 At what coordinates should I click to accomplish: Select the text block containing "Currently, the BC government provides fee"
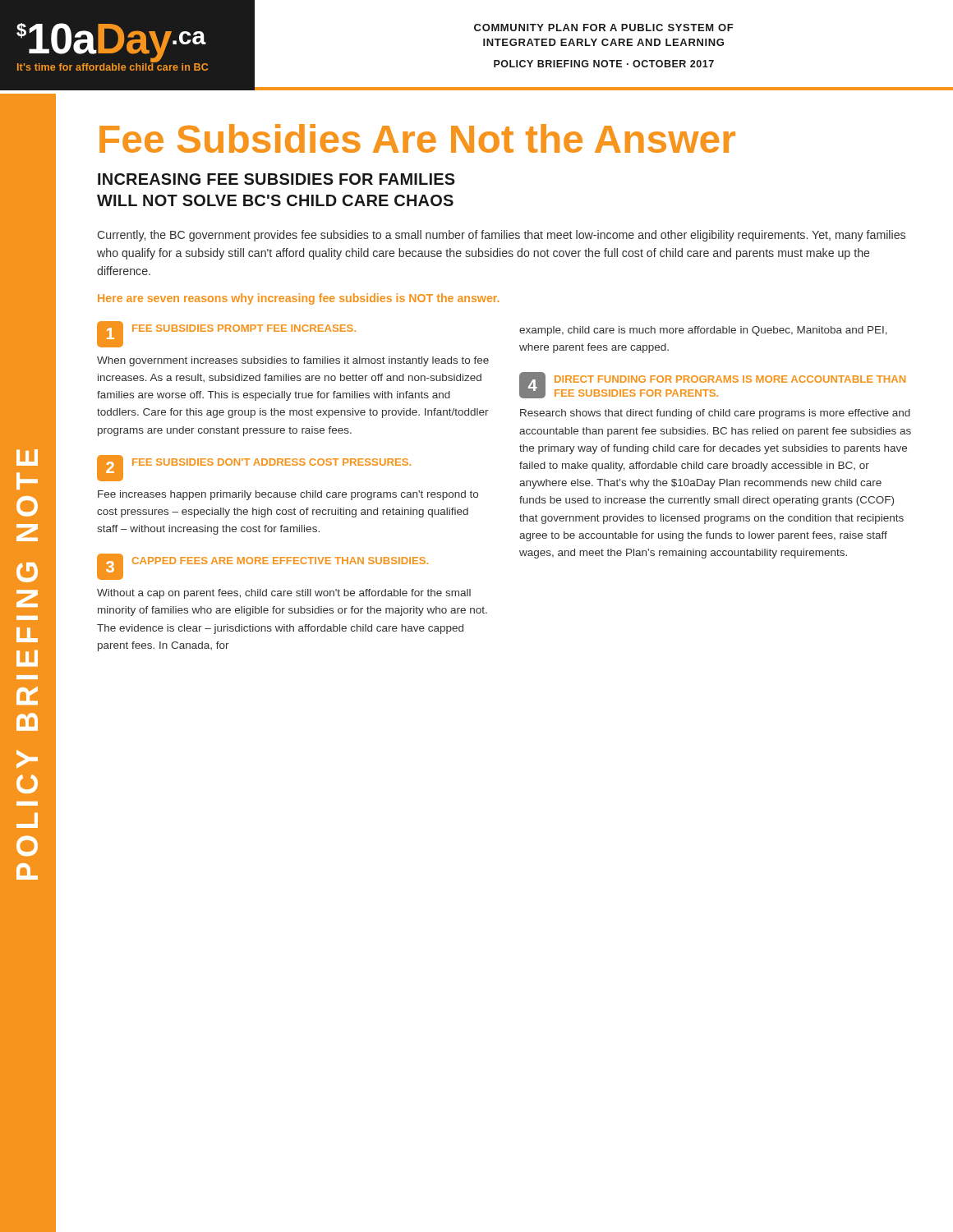coord(501,253)
